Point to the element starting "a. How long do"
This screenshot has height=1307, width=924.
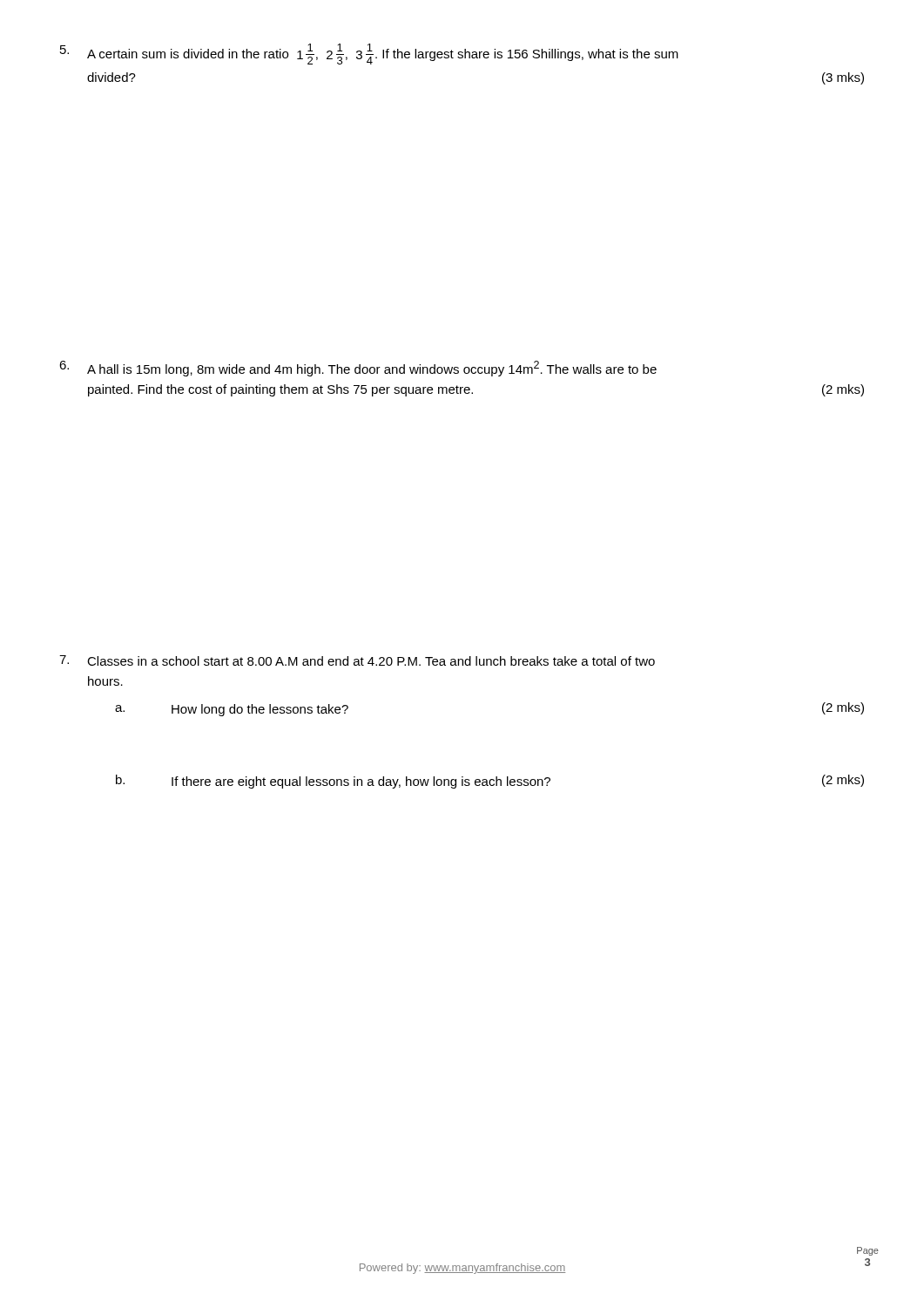(261, 710)
